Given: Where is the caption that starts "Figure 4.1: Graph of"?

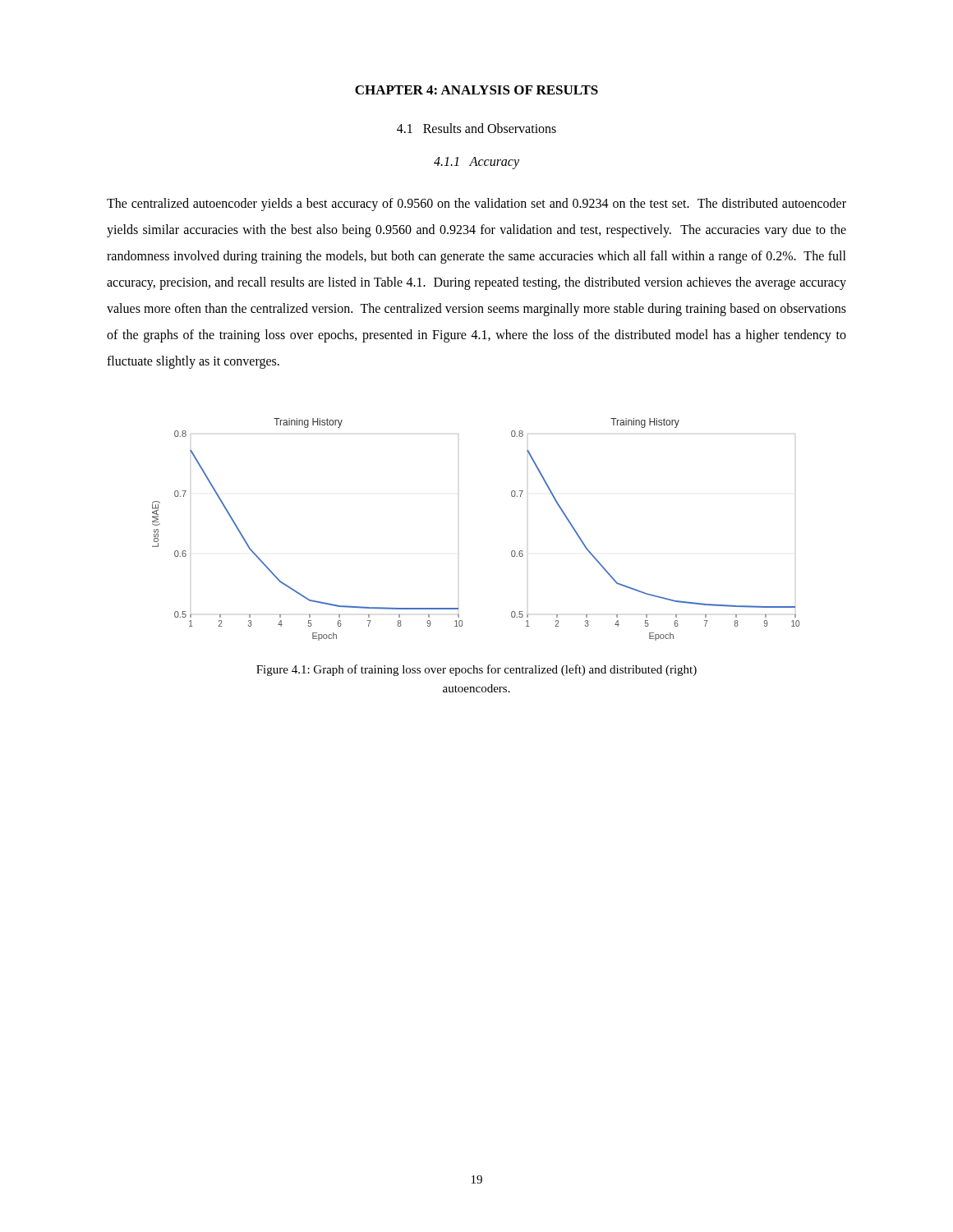Looking at the screenshot, I should point(476,679).
